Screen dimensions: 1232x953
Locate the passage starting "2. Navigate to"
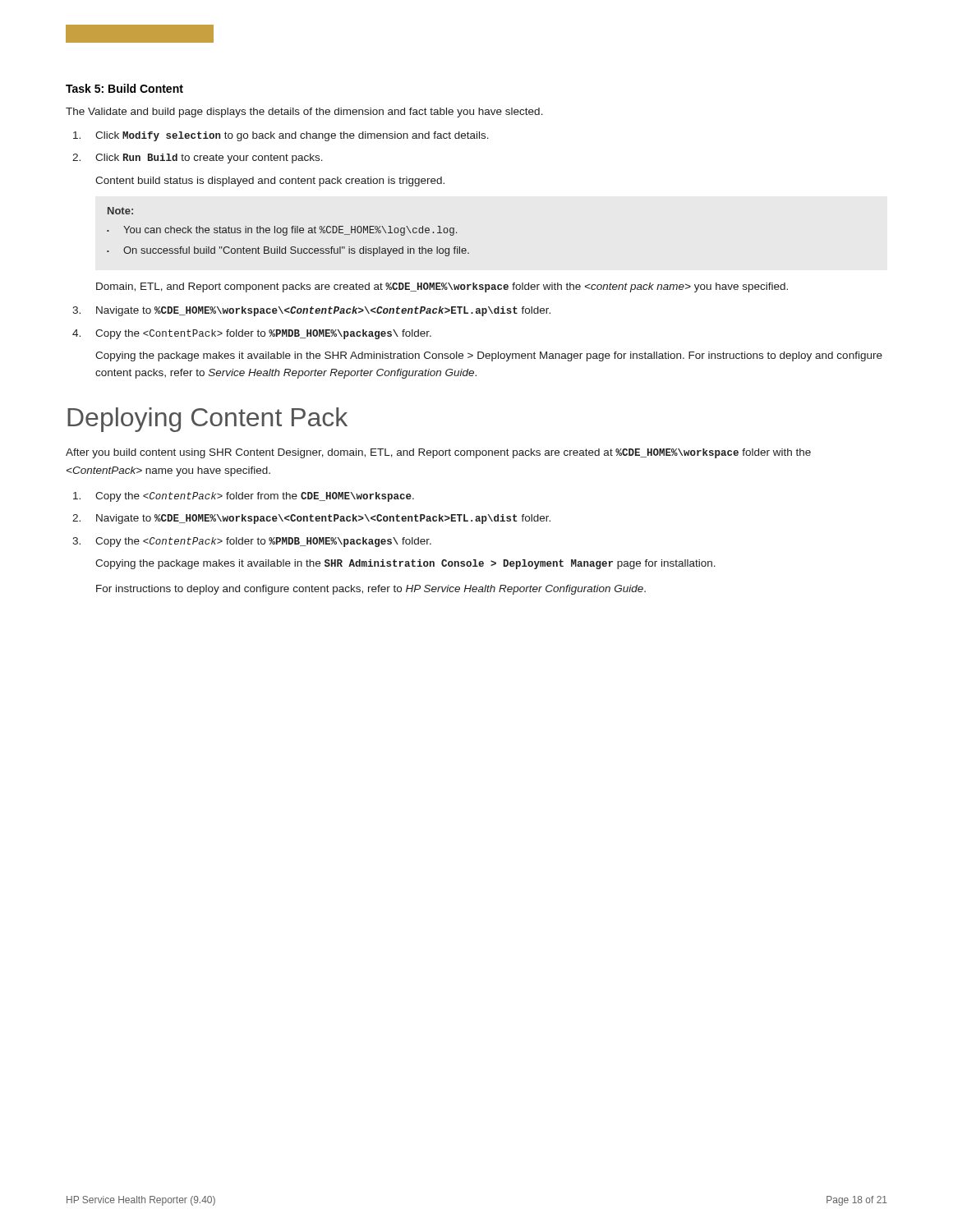coord(476,519)
